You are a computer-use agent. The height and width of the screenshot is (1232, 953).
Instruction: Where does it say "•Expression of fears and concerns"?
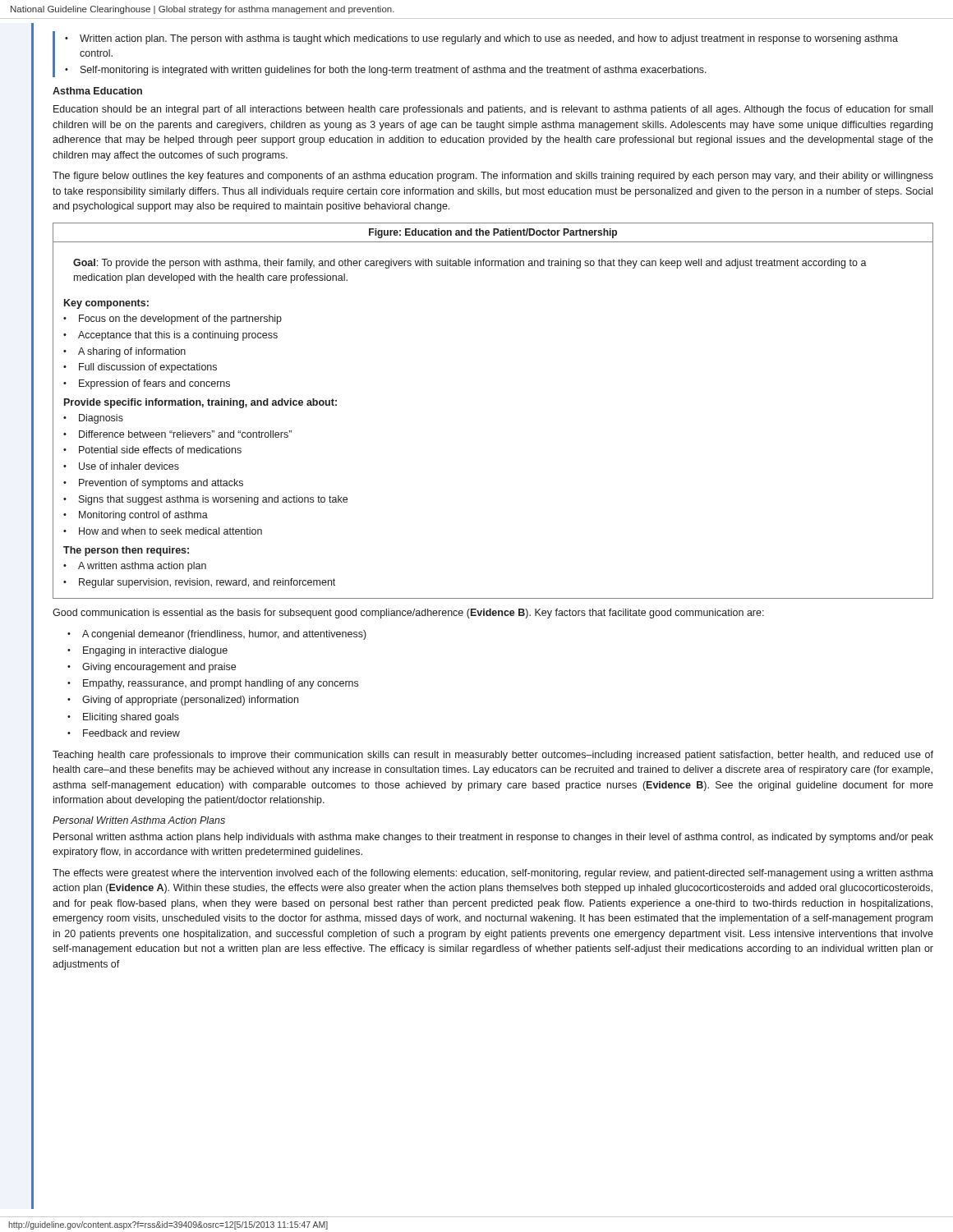pos(147,384)
